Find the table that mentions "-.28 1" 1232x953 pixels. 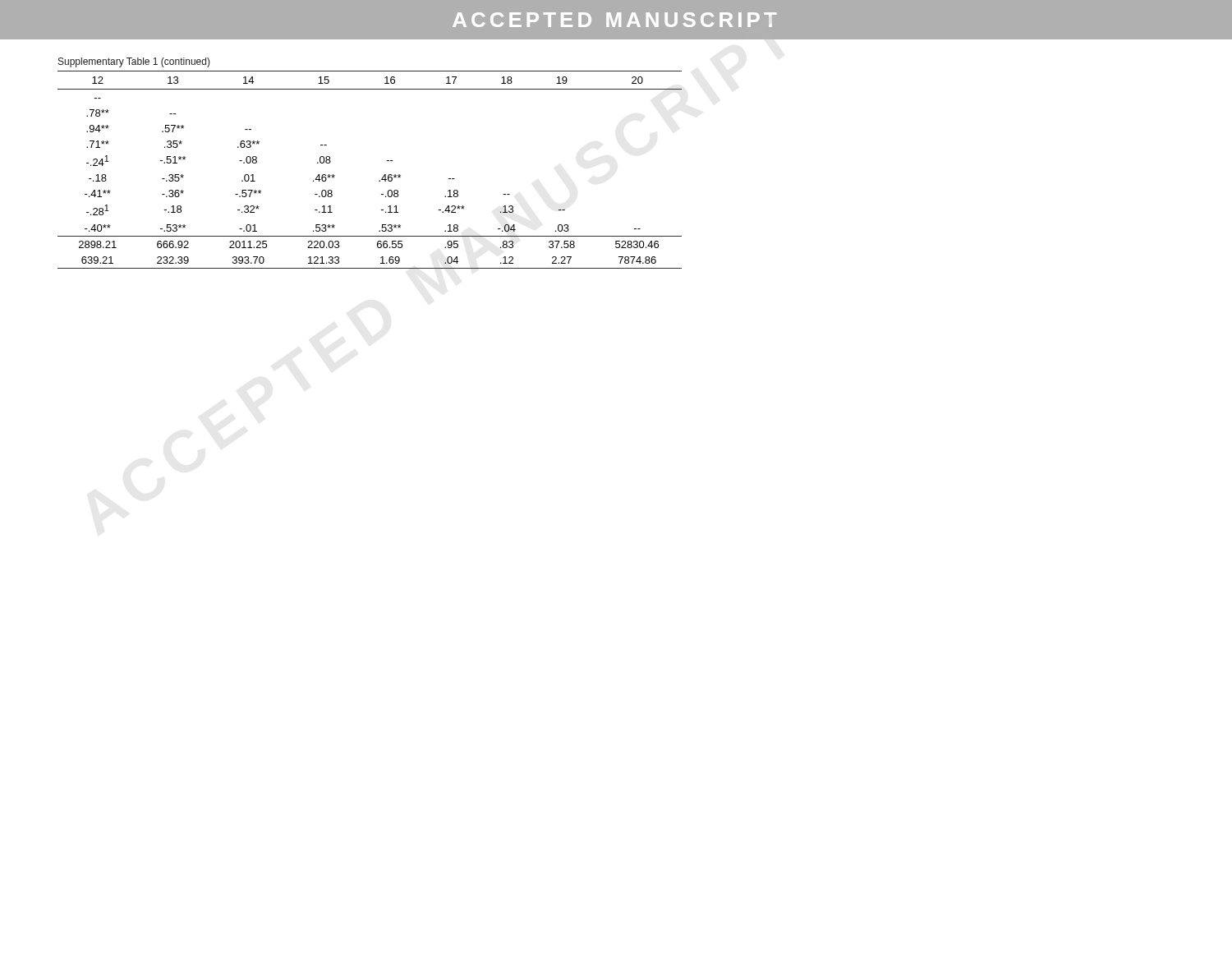378,169
